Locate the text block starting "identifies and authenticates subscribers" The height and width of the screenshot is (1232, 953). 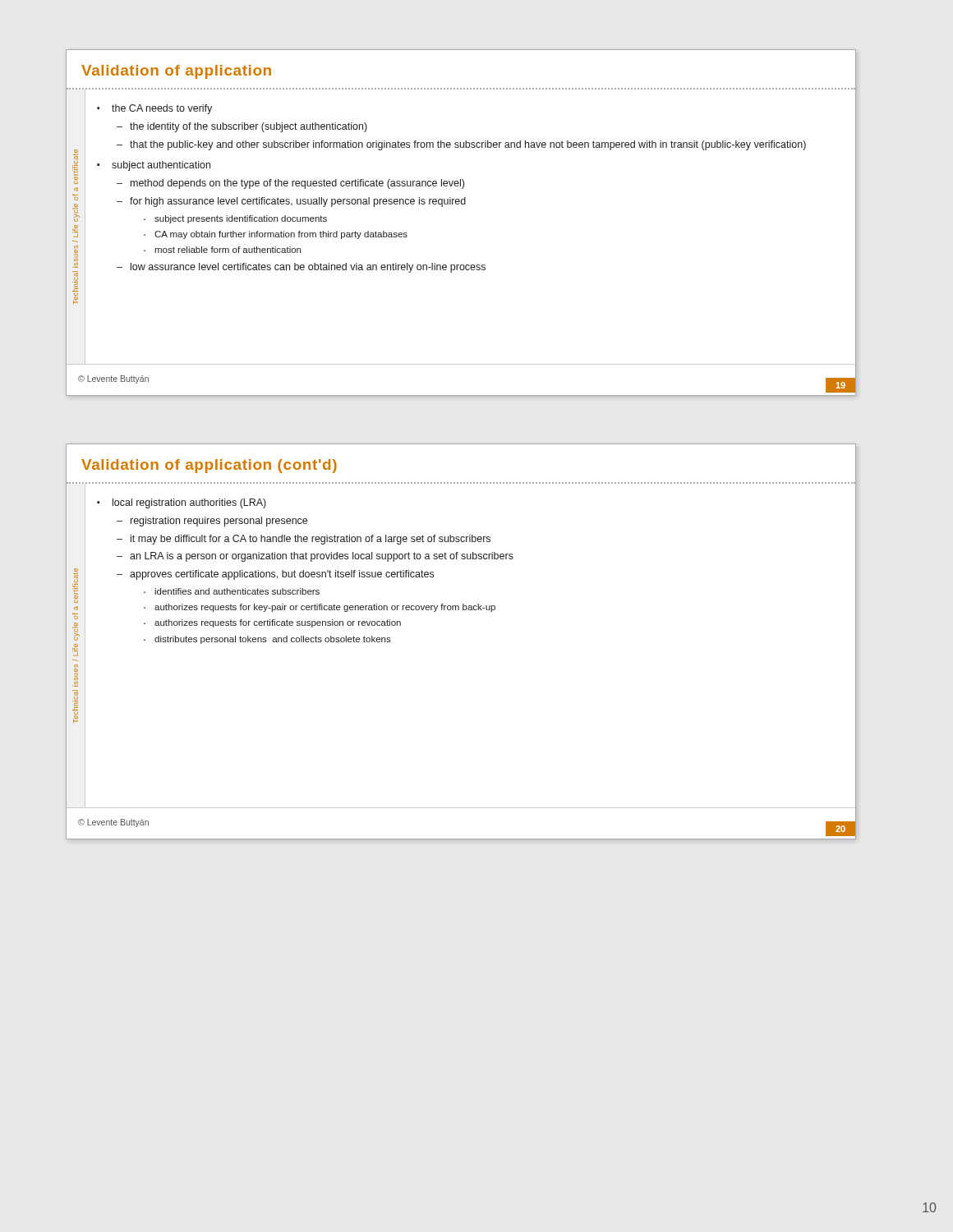click(x=237, y=591)
